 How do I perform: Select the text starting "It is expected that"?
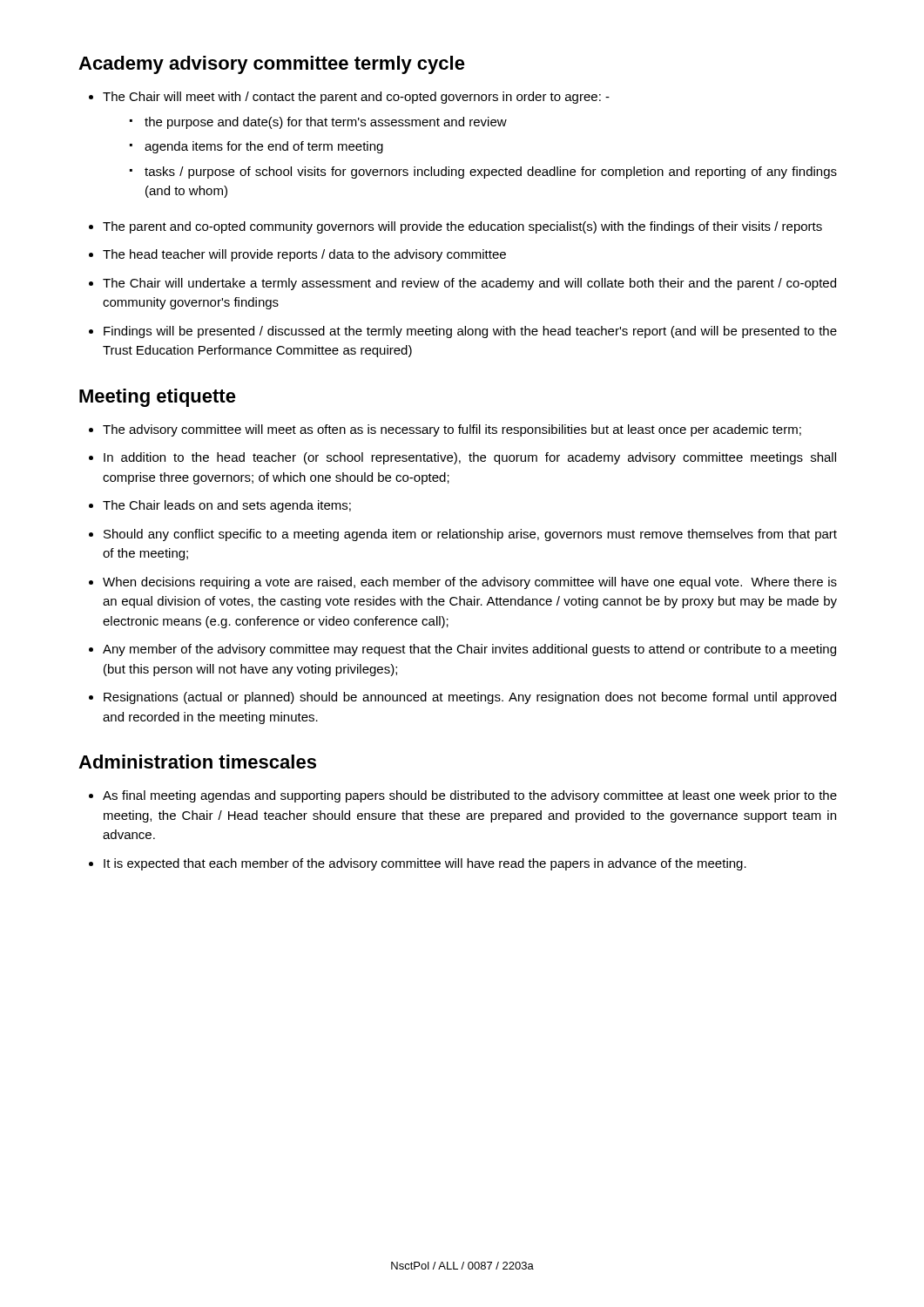point(458,863)
